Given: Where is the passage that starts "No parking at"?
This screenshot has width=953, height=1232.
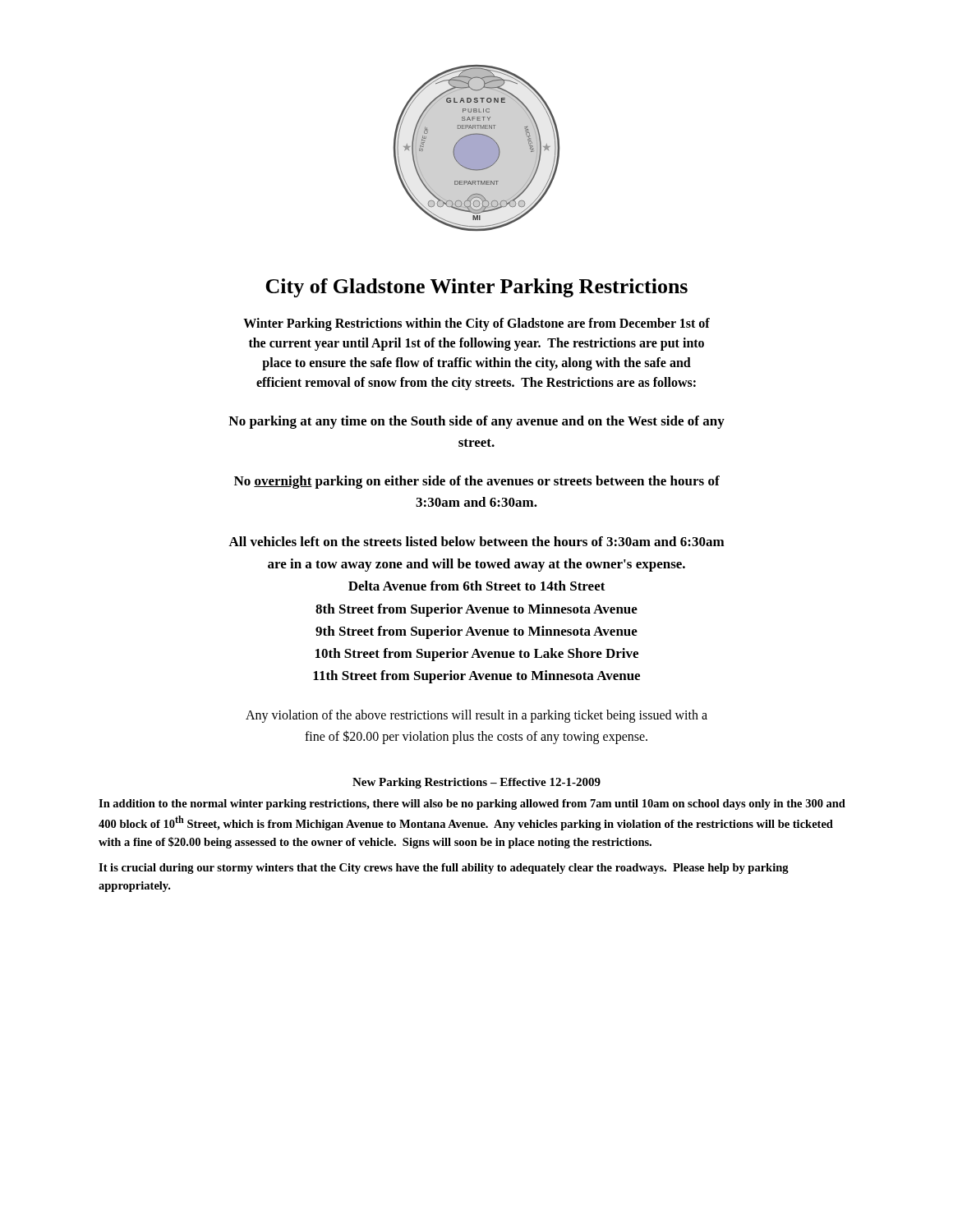Looking at the screenshot, I should click(476, 431).
